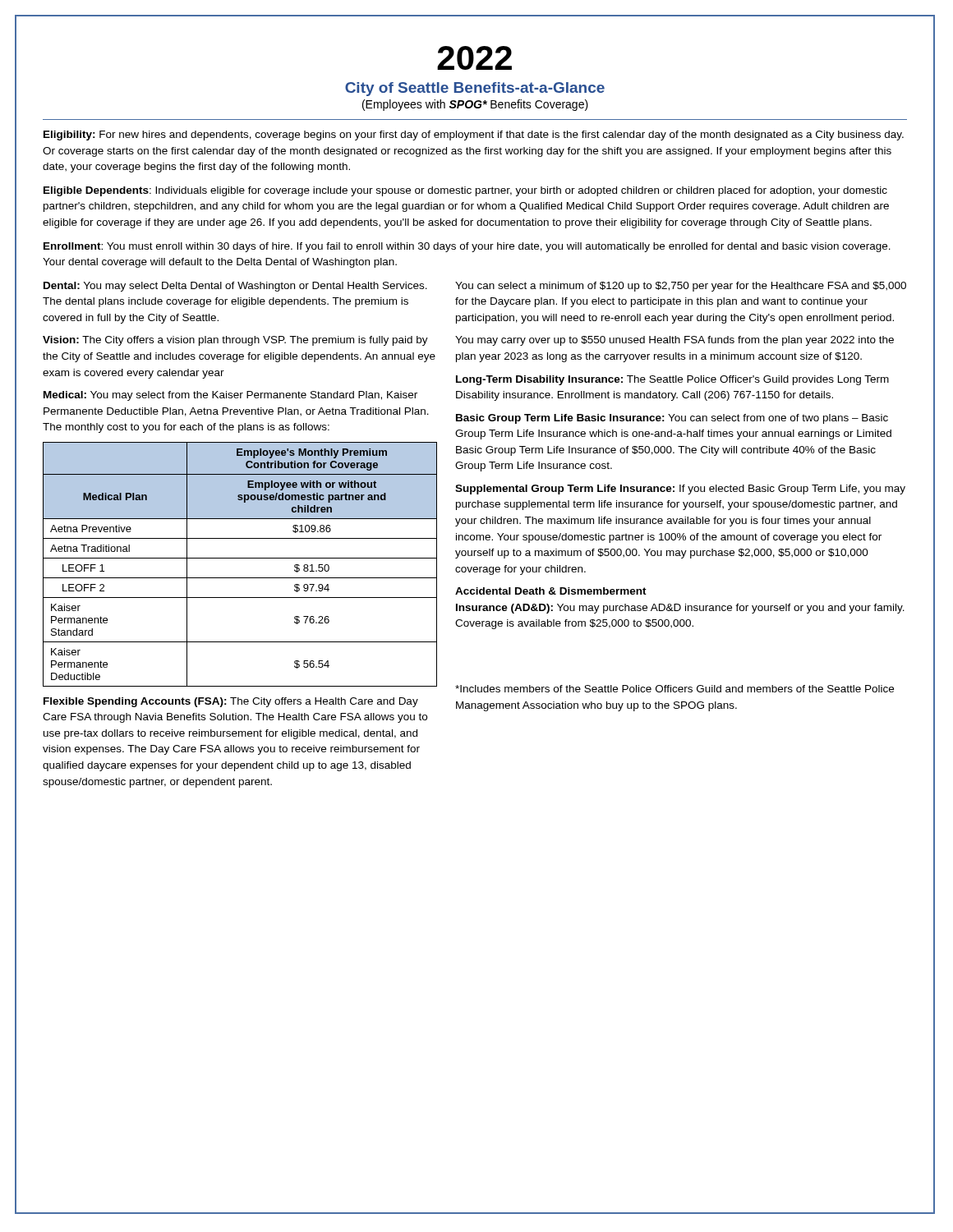Point to the block starting "You may carry"

pos(675,348)
